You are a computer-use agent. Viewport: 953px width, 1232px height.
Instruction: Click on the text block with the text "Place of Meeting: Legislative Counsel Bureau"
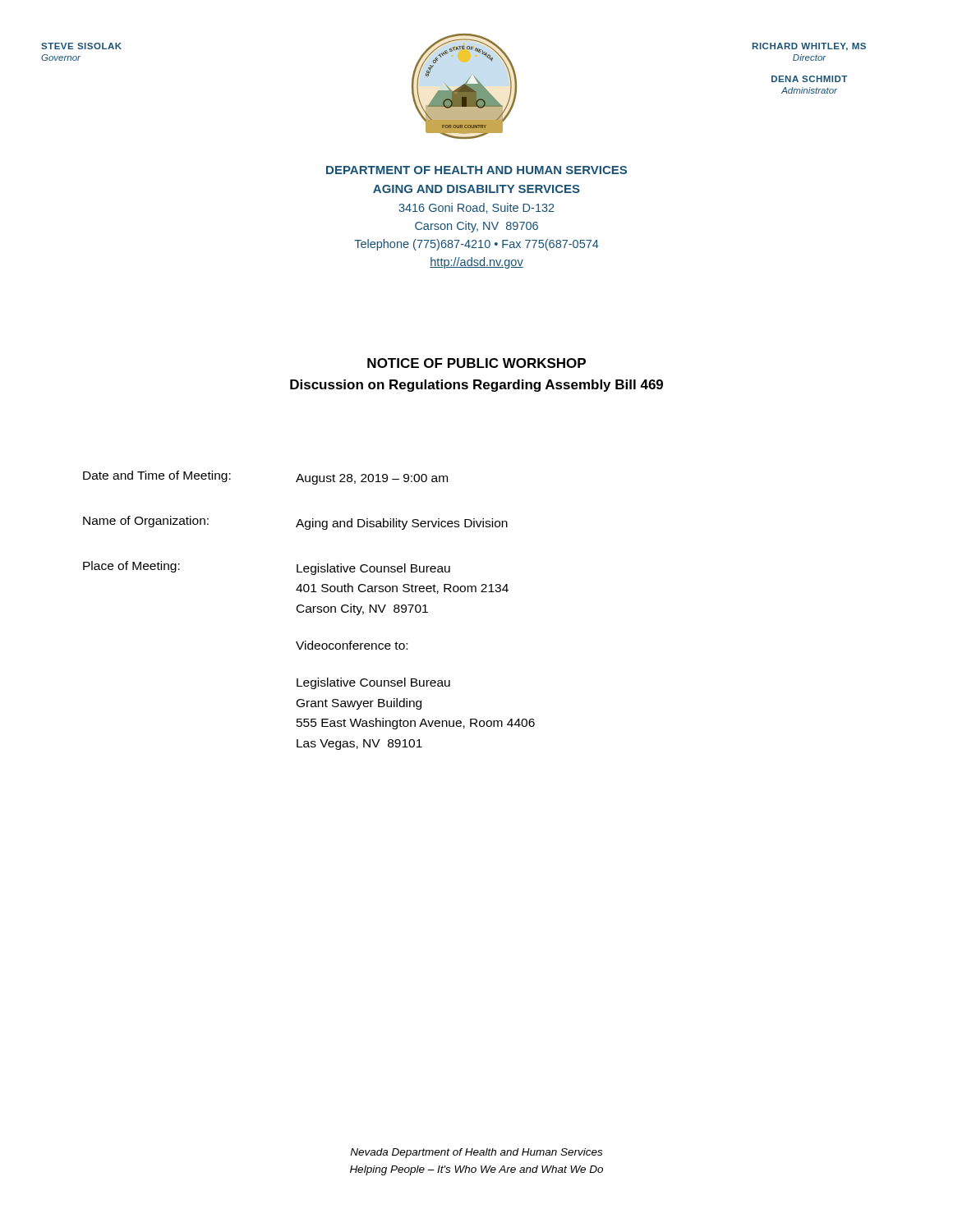pos(309,656)
